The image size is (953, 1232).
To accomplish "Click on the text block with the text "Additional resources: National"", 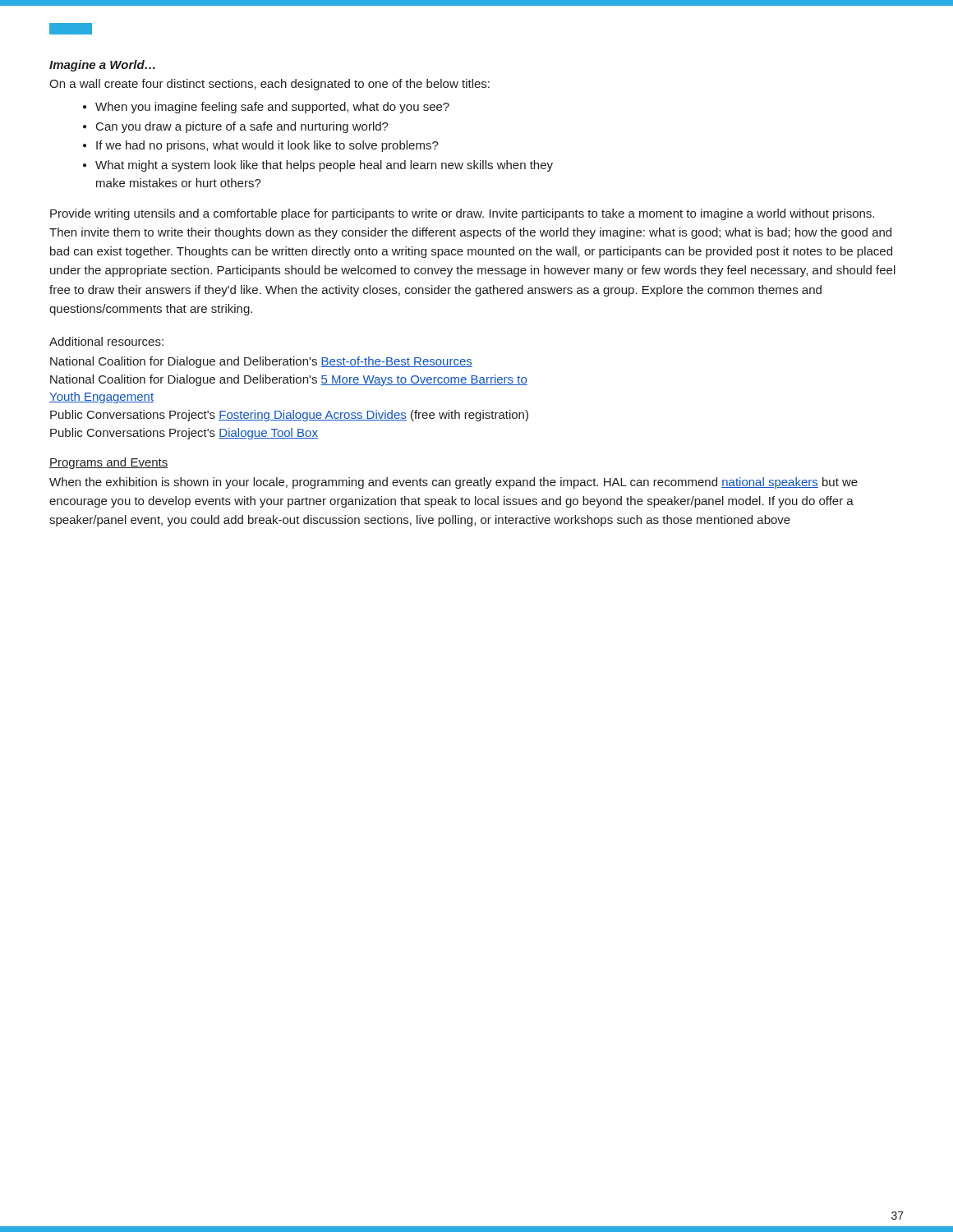I will click(x=476, y=387).
